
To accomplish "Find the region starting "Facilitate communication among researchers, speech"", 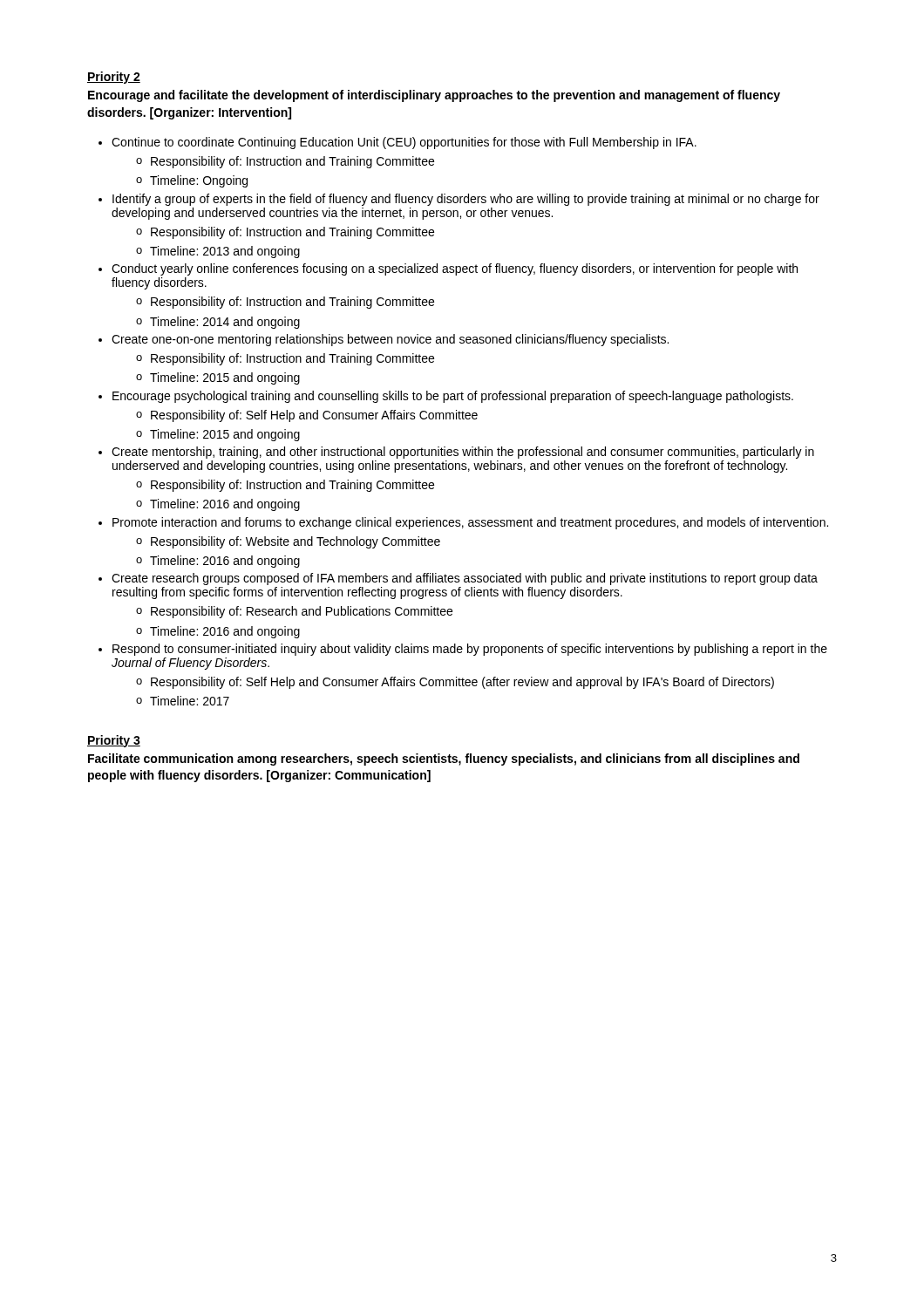I will 444,767.
